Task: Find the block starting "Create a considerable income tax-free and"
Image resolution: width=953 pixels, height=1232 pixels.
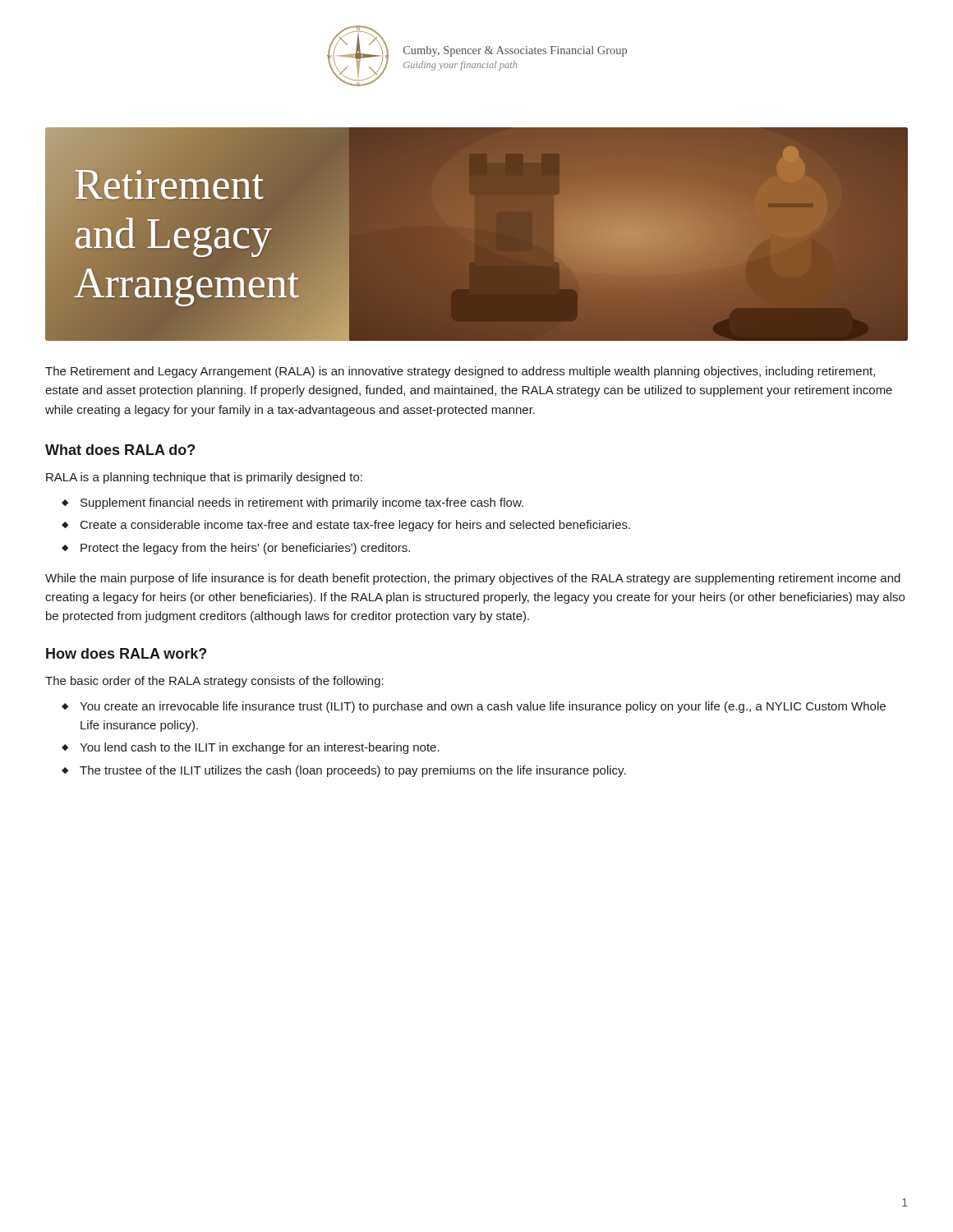Action: [355, 525]
